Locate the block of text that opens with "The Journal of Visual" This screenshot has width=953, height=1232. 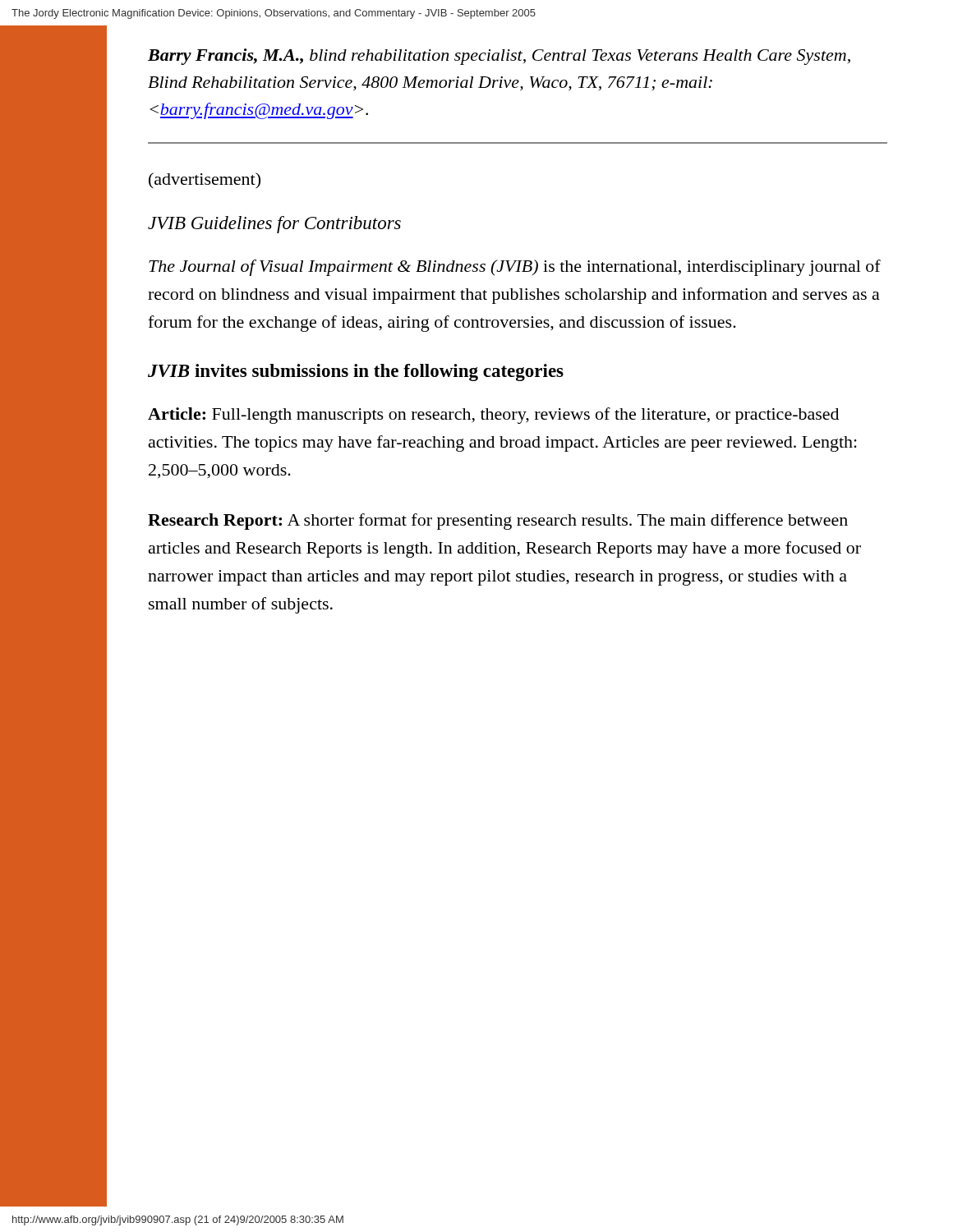click(x=514, y=294)
